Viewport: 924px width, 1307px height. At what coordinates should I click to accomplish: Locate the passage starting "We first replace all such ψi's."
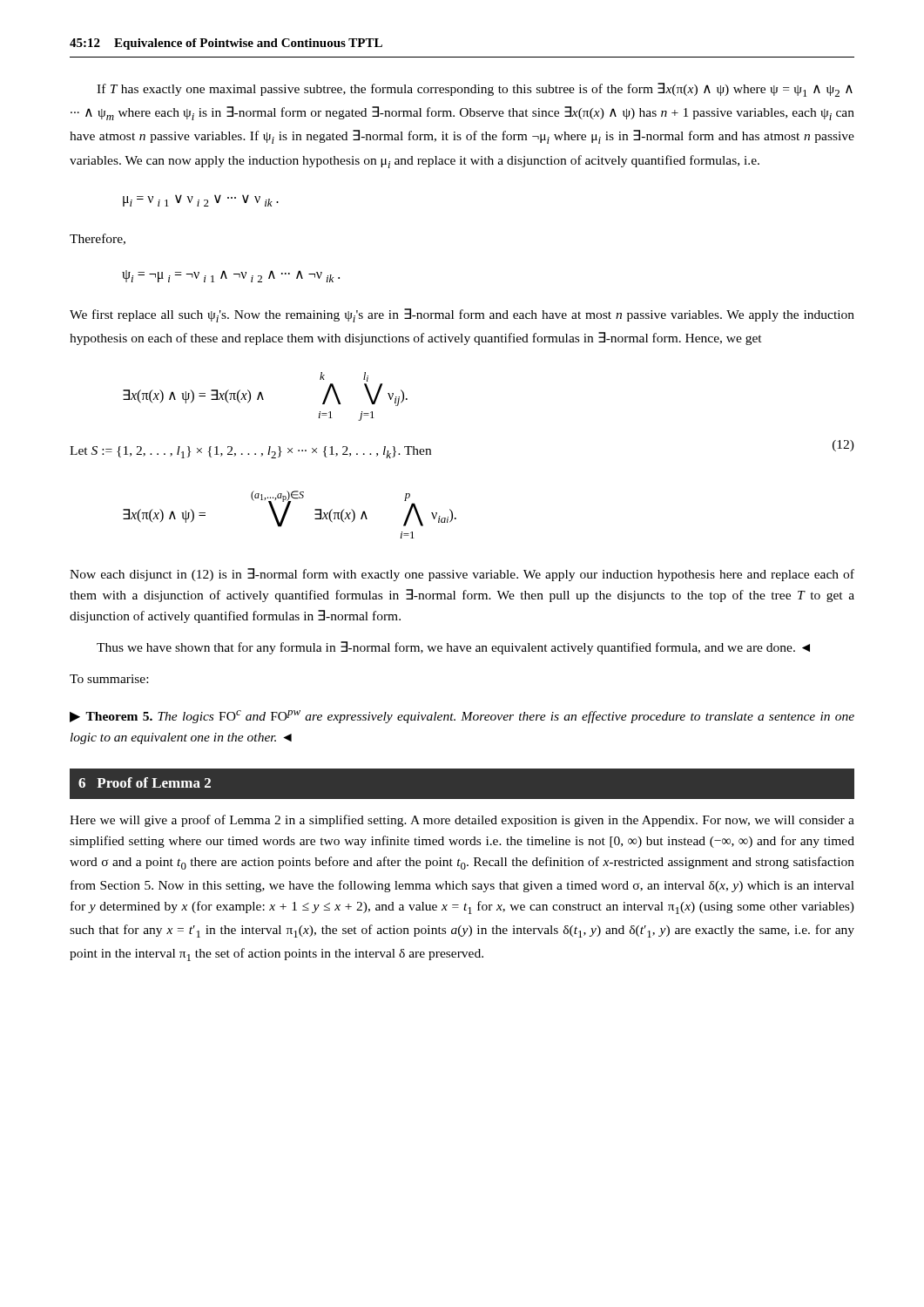(462, 326)
